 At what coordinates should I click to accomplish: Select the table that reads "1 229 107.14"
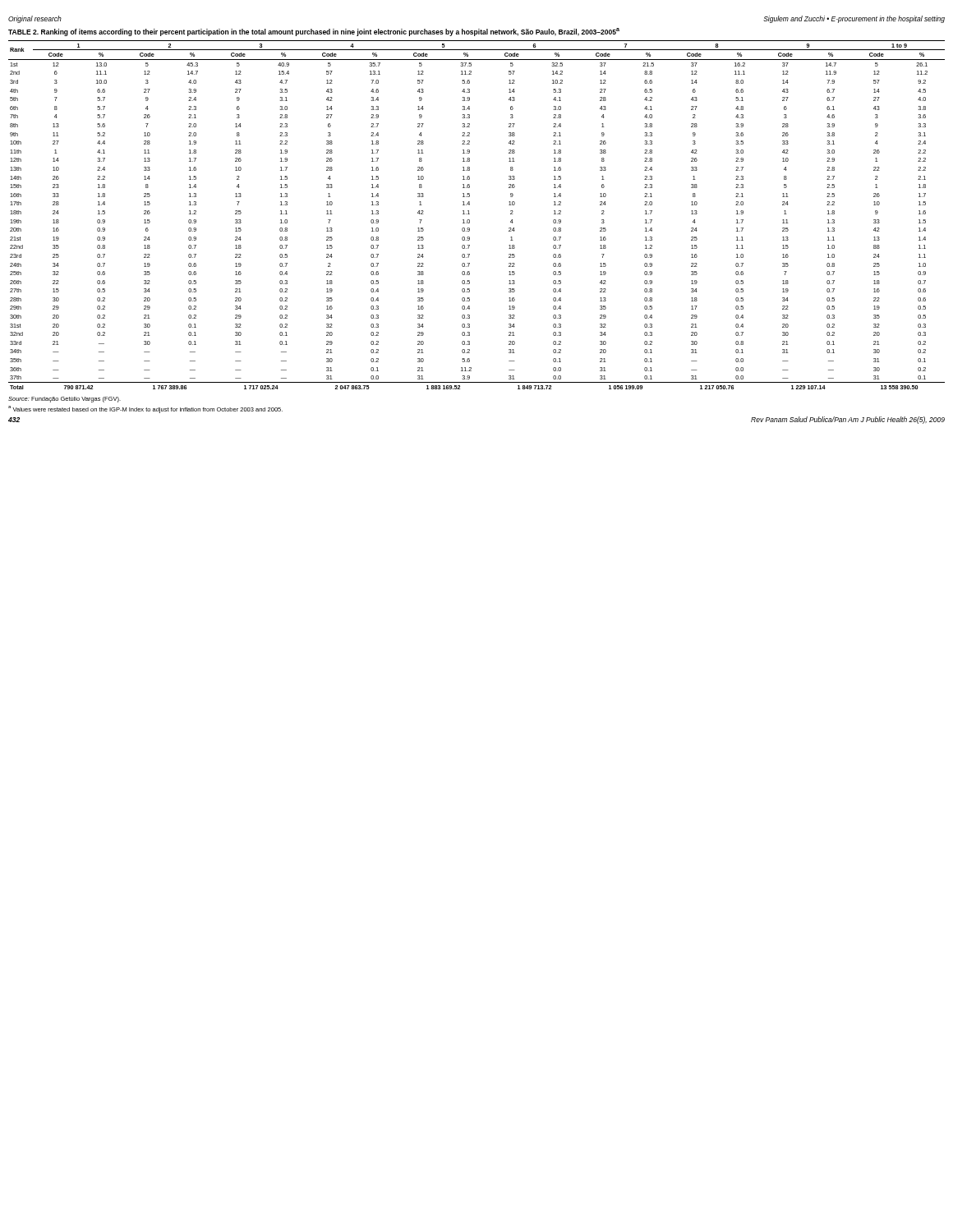476,216
